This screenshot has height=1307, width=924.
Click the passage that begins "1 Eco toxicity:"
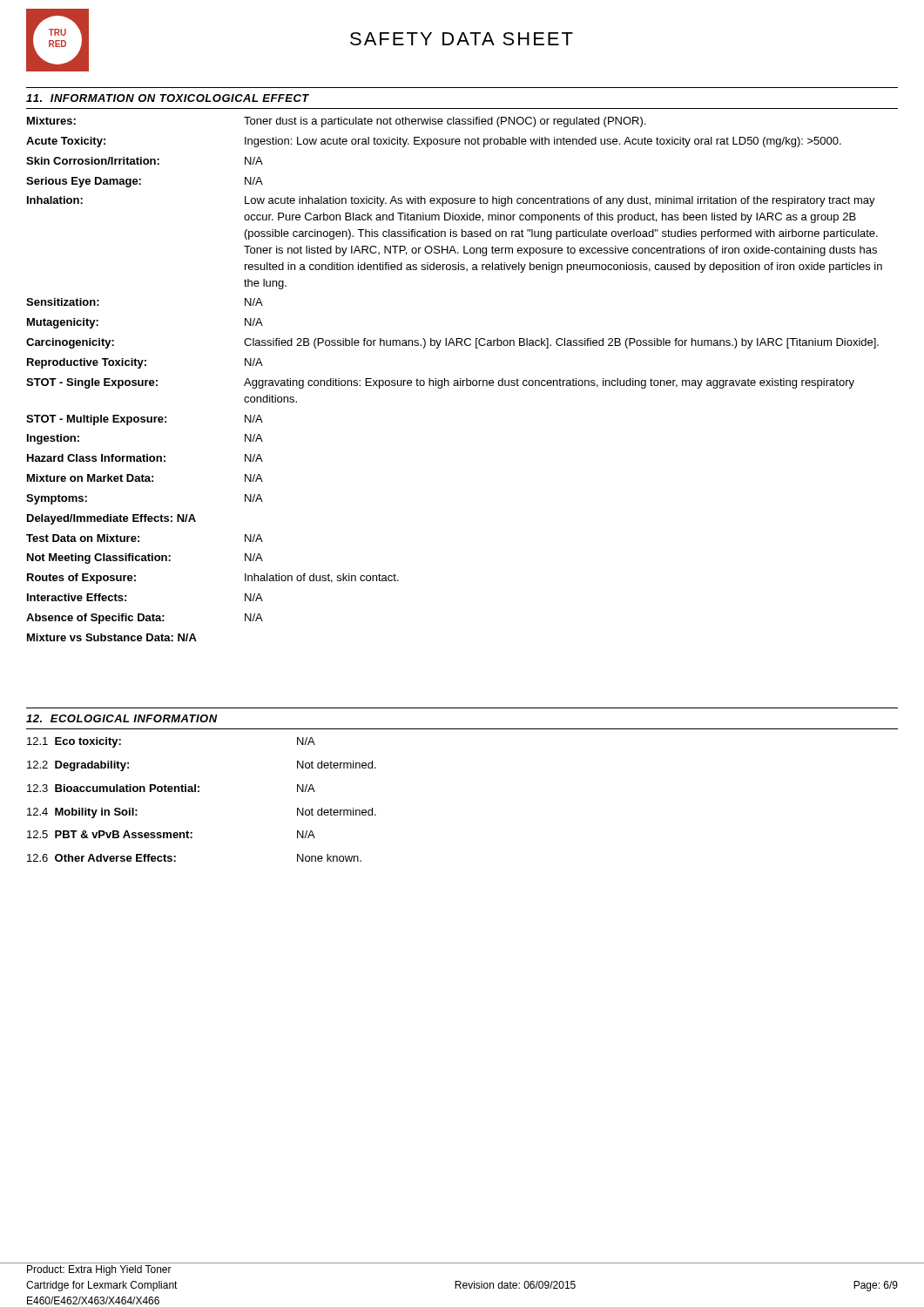tap(72, 744)
